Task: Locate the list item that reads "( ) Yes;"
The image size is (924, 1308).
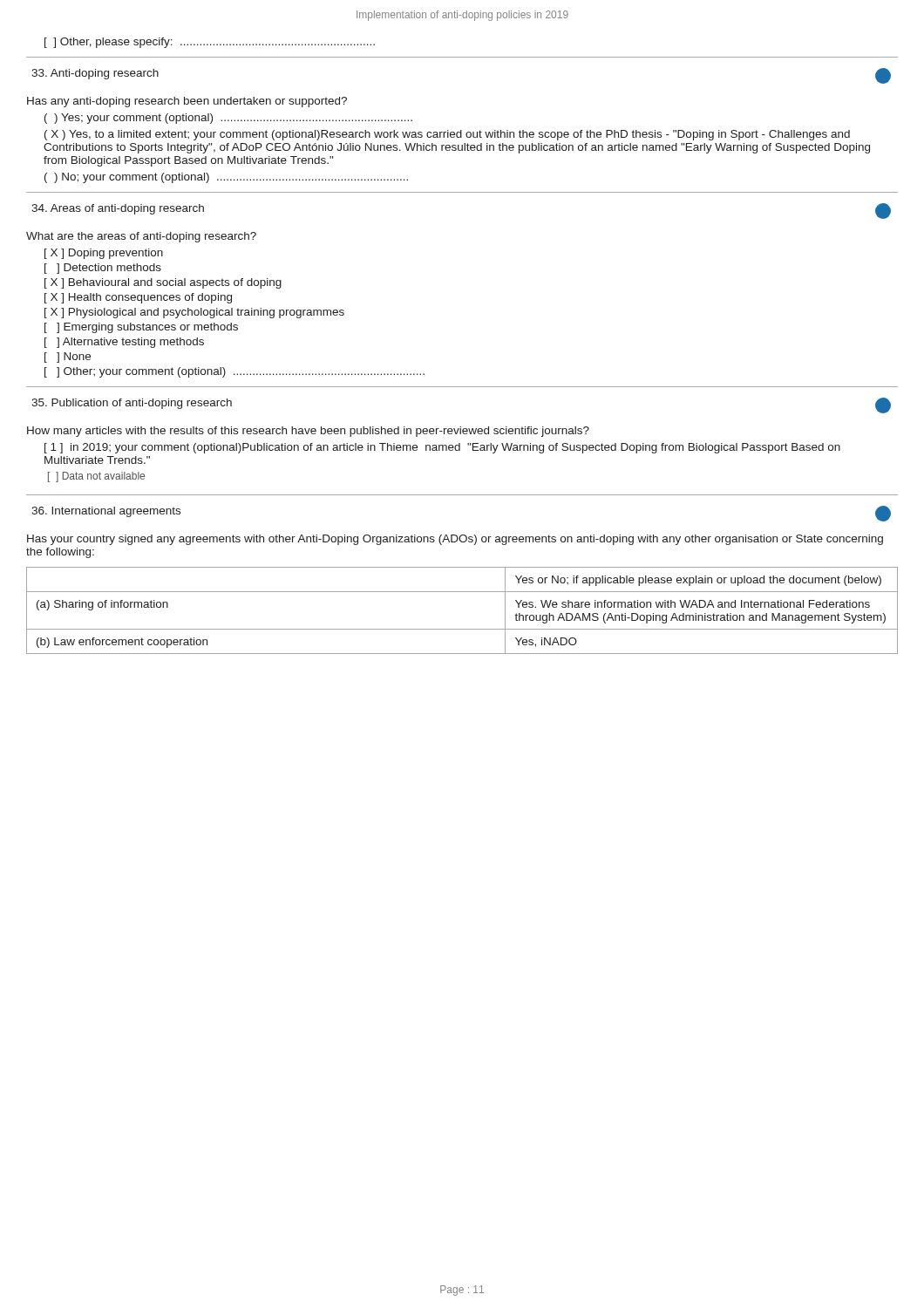Action: point(228,117)
